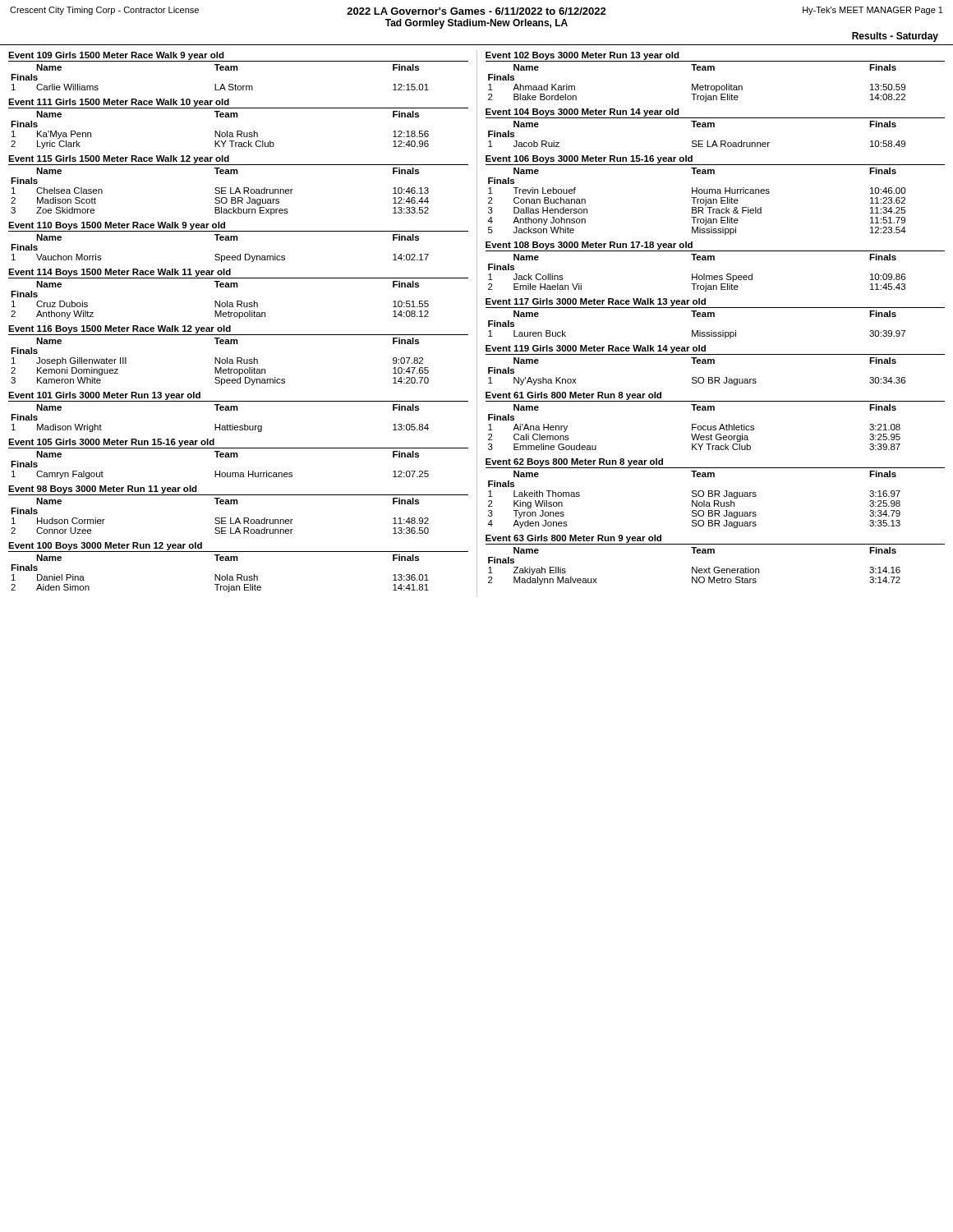
Task: Locate the section header that opens with "Event 105 Girls 3000 Meter"
Action: [111, 442]
